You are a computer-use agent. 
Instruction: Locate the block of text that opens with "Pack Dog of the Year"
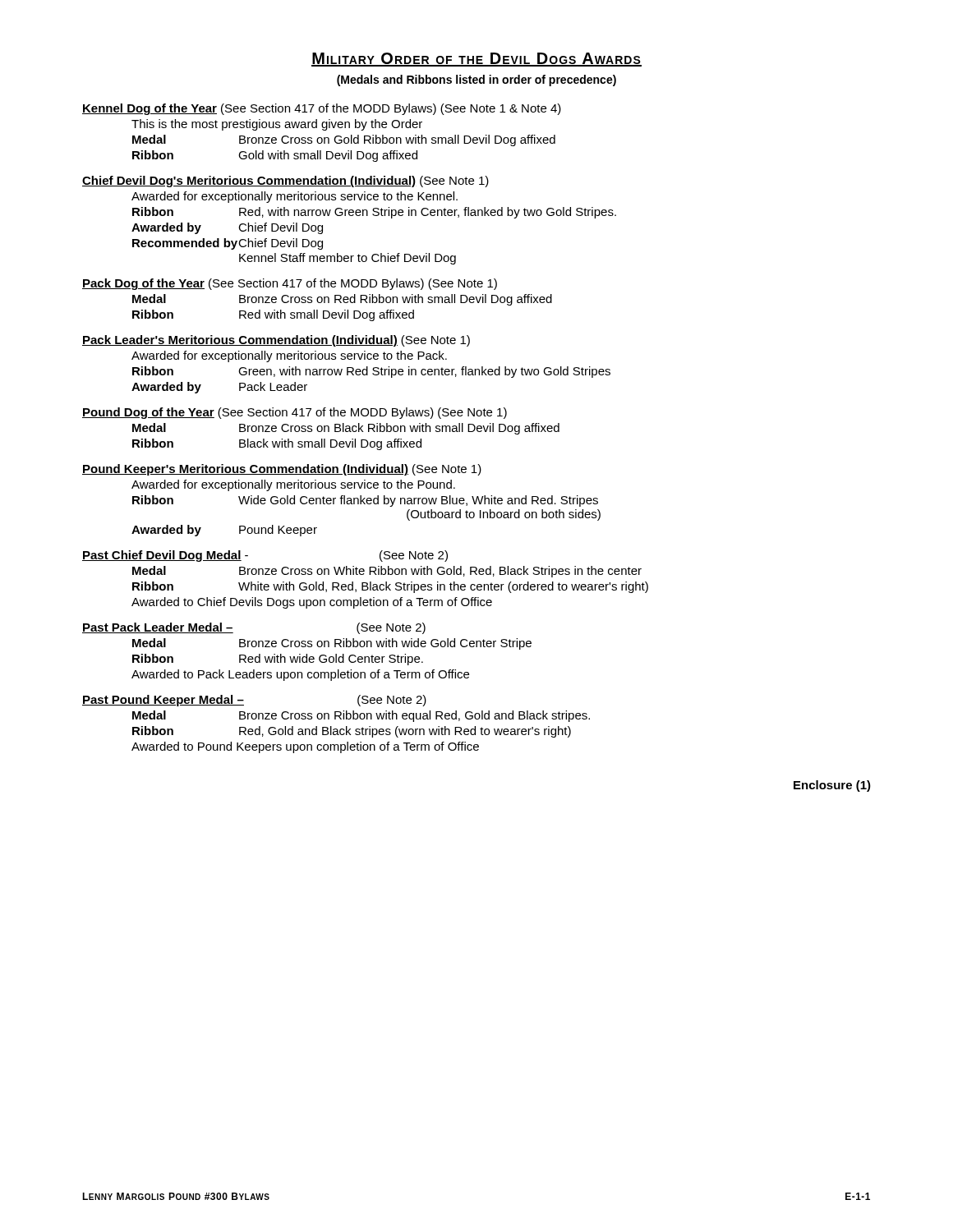click(x=476, y=299)
